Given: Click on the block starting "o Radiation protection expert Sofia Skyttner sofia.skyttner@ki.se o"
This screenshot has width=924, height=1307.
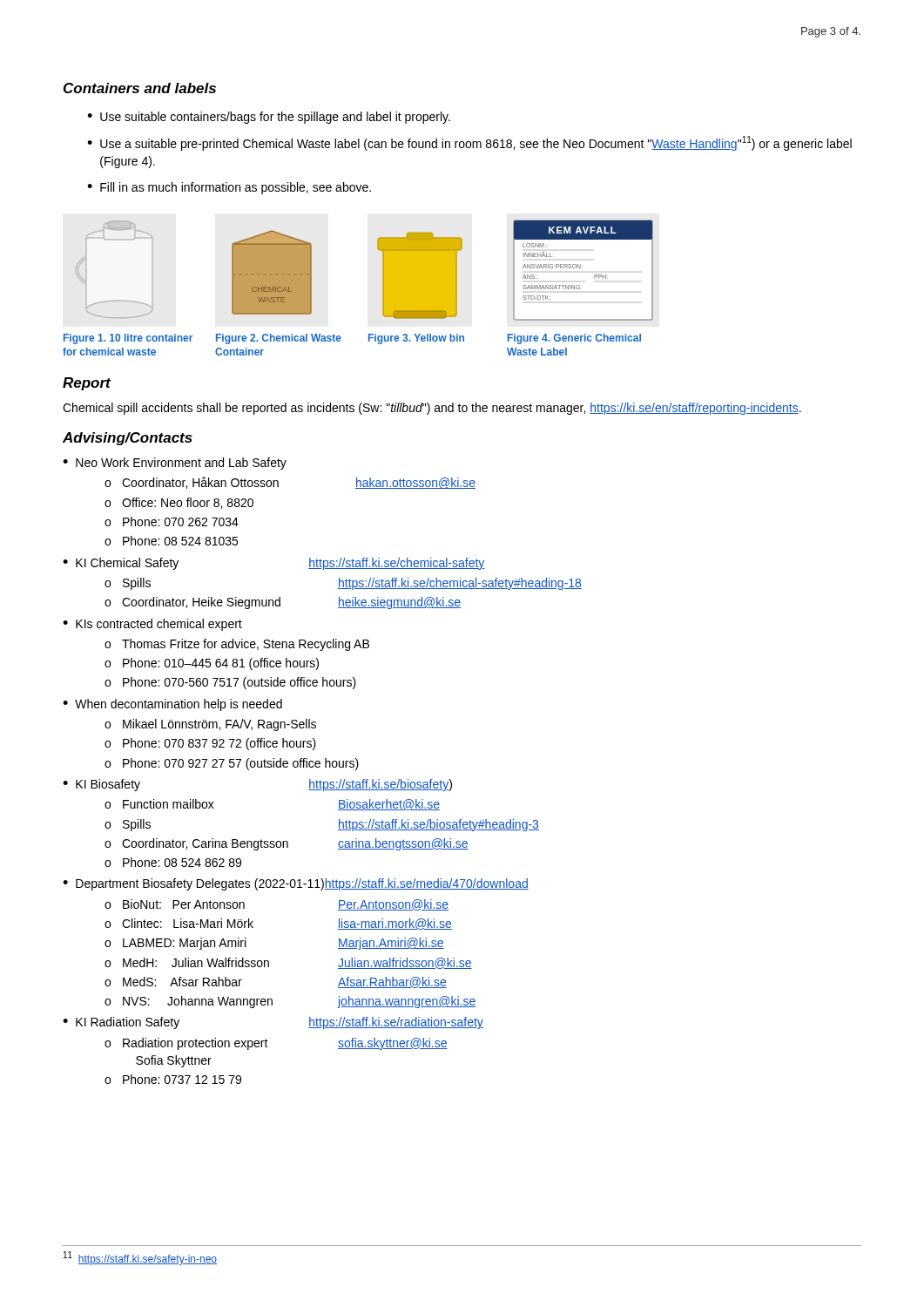Looking at the screenshot, I should tap(185, 1043).
